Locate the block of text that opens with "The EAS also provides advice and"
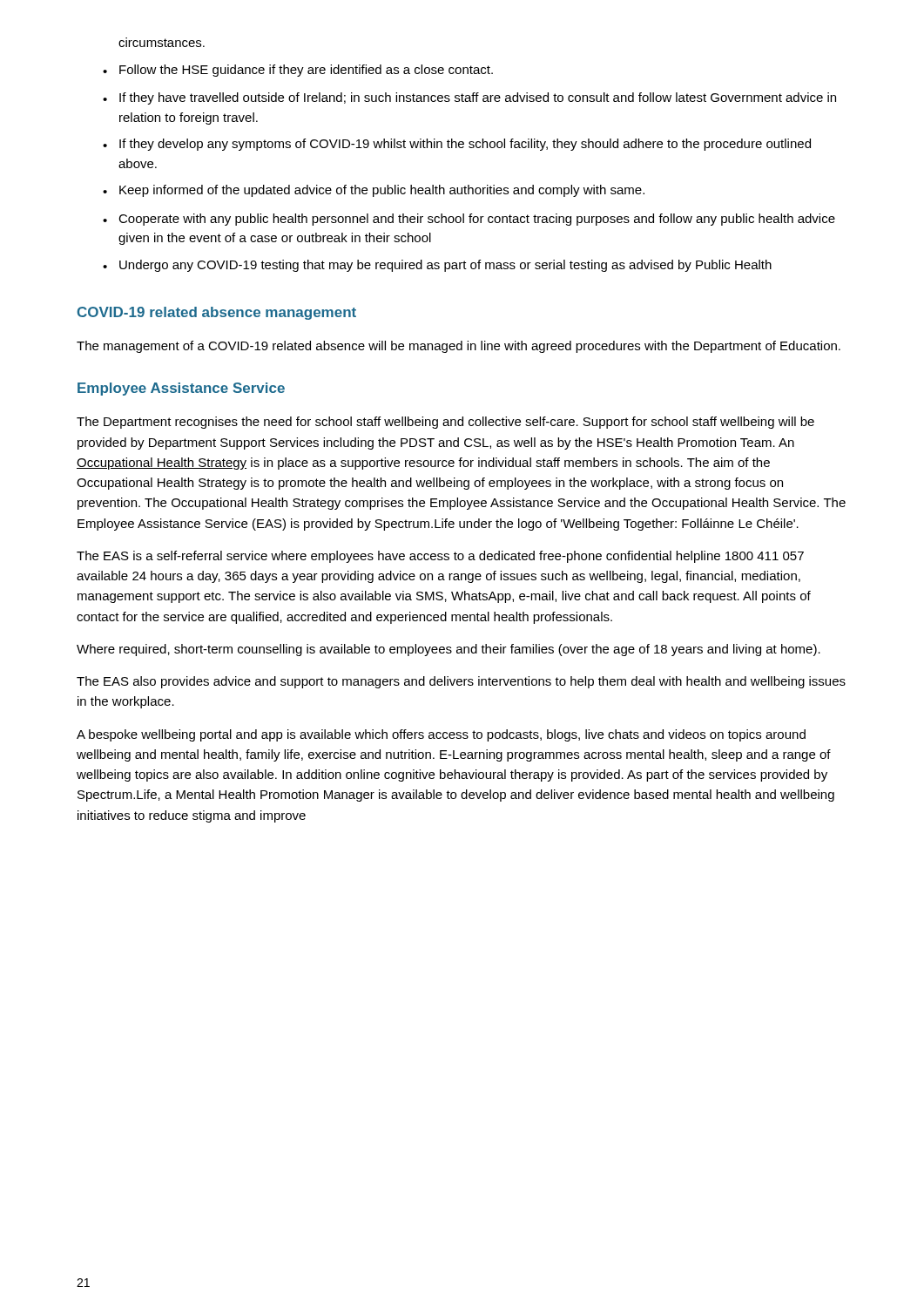The image size is (924, 1307). 461,691
